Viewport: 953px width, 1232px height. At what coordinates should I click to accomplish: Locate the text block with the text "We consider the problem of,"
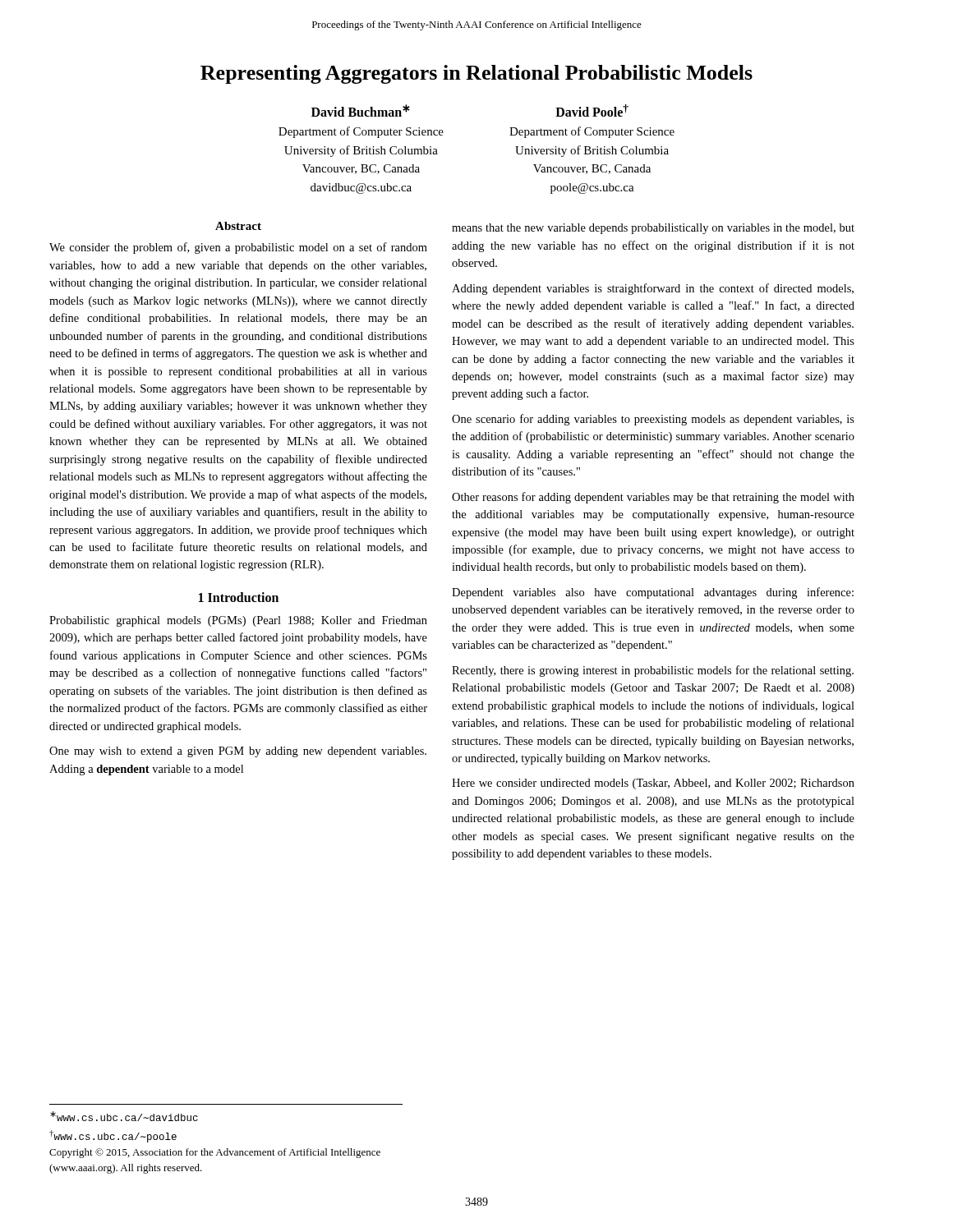[x=238, y=406]
